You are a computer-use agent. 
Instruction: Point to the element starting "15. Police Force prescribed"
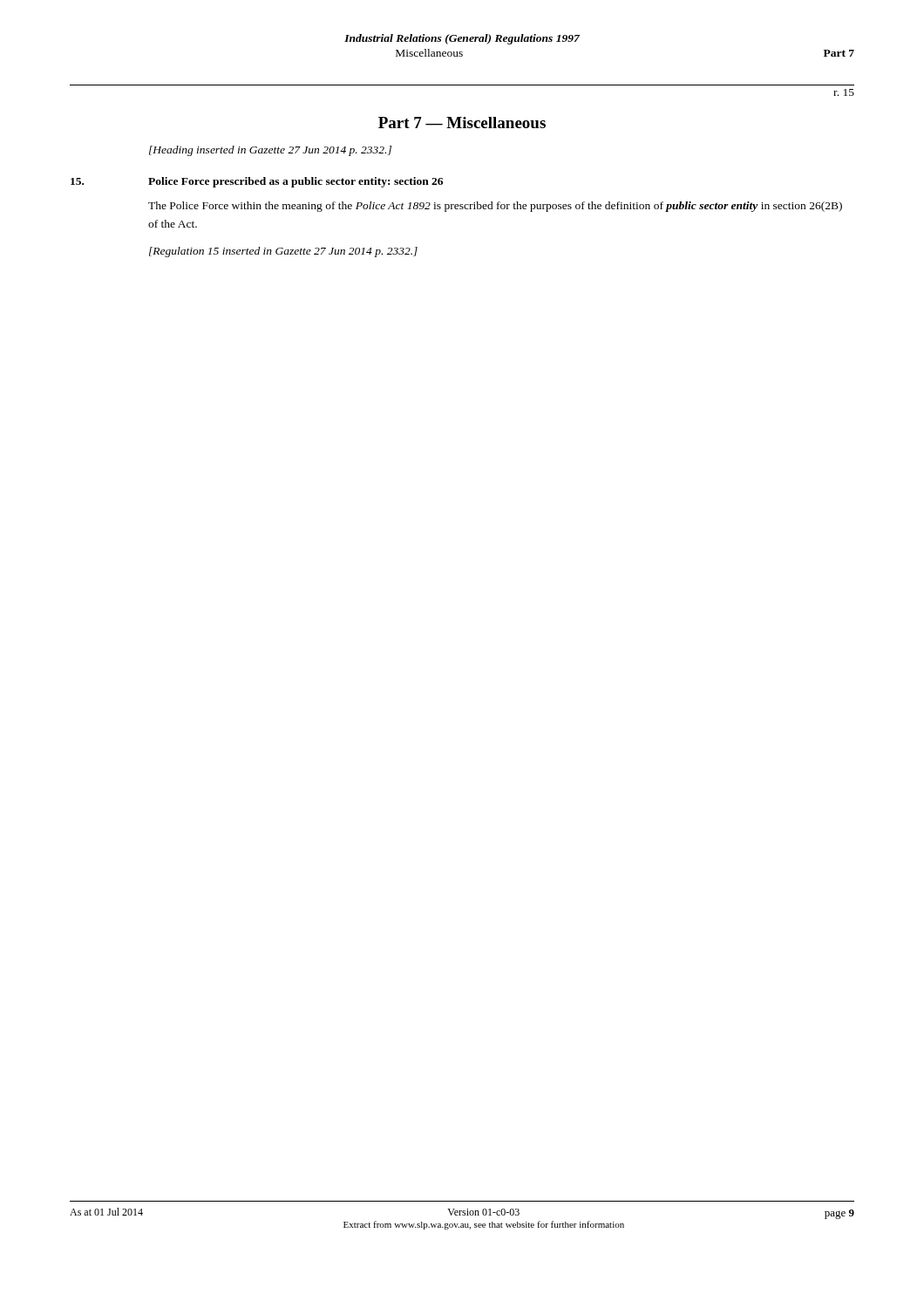257,182
